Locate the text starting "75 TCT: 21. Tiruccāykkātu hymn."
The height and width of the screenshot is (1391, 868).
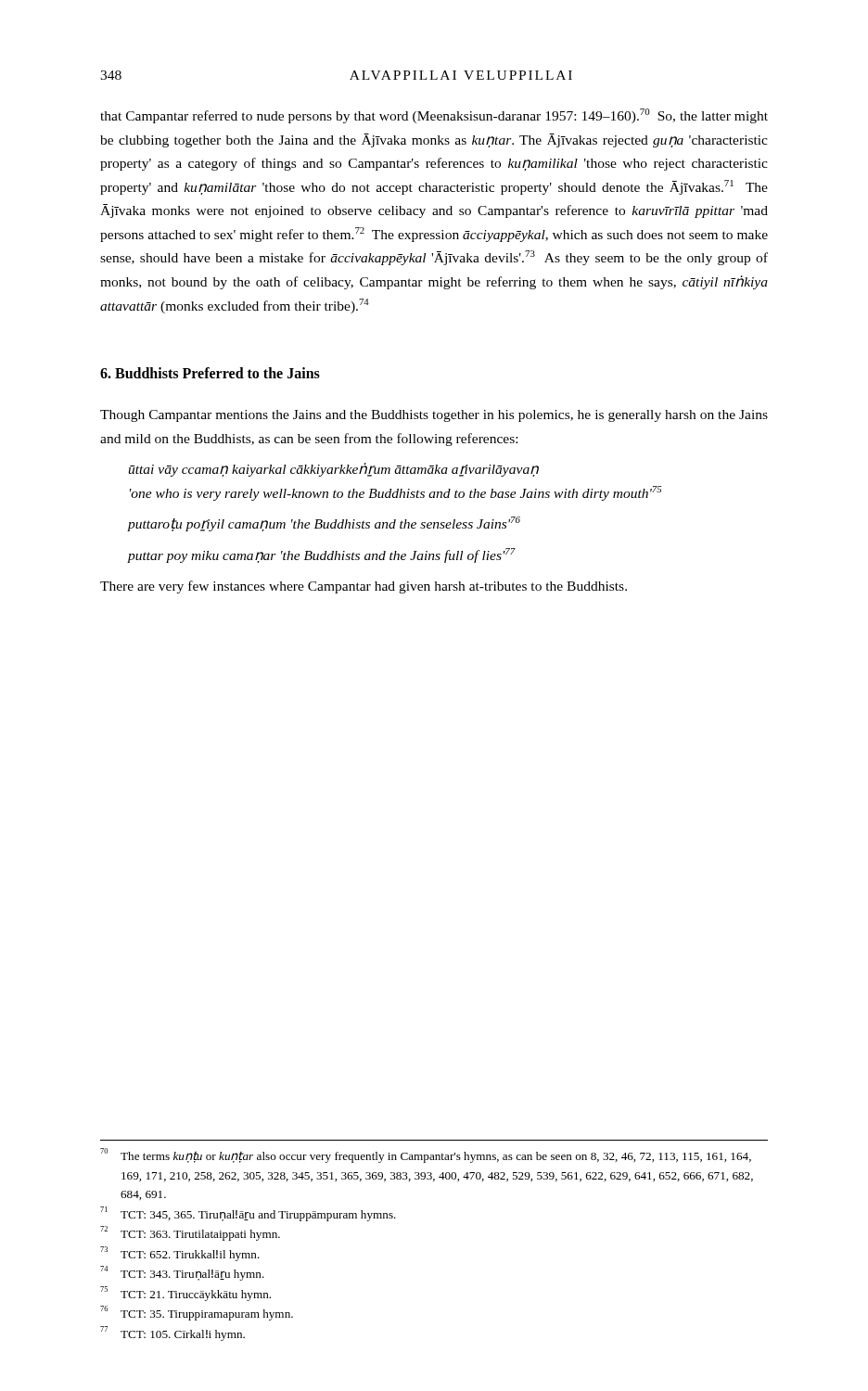[x=185, y=1294]
